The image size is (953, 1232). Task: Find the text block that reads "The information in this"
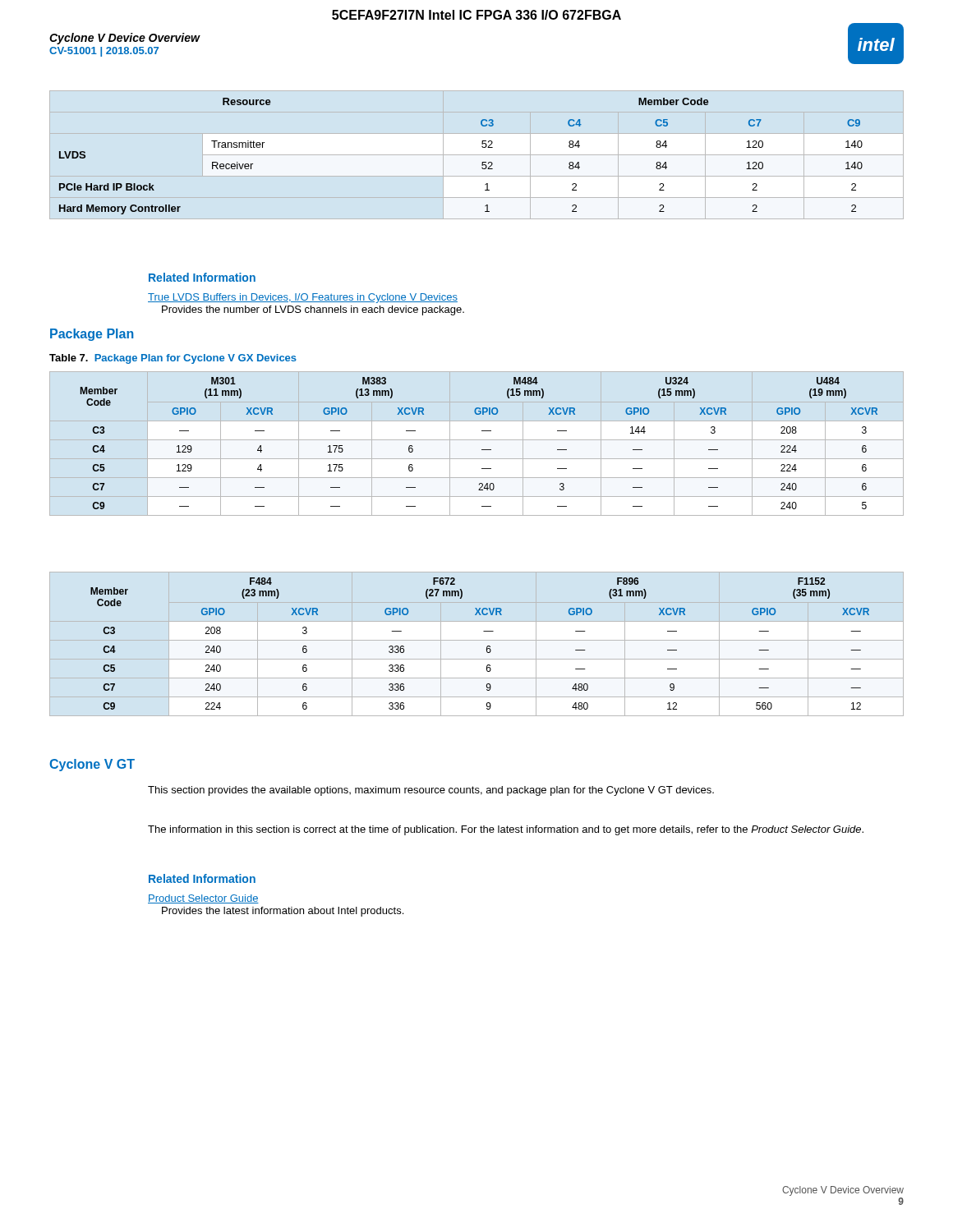[x=506, y=829]
